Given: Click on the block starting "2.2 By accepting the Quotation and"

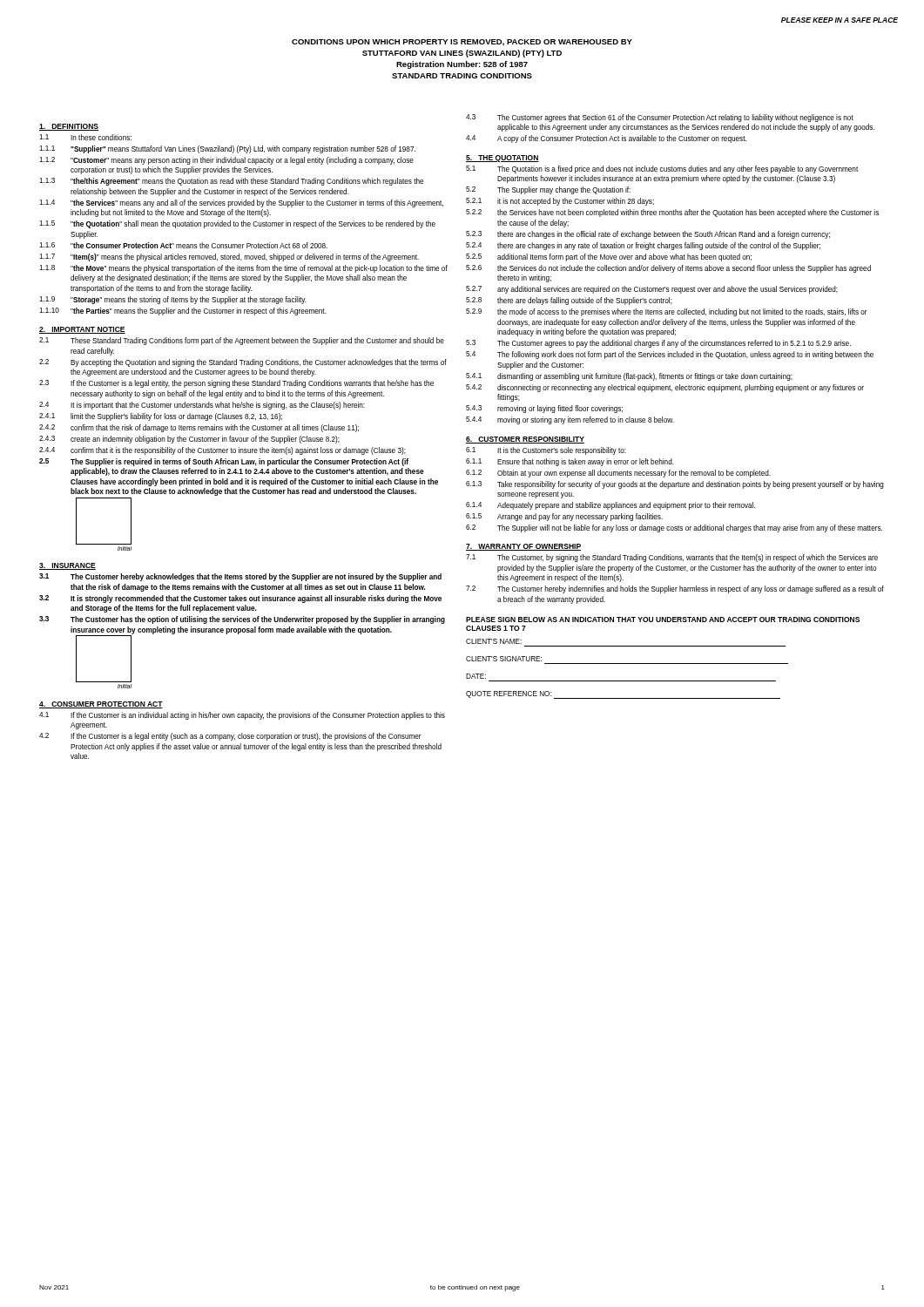Looking at the screenshot, I should tap(244, 368).
